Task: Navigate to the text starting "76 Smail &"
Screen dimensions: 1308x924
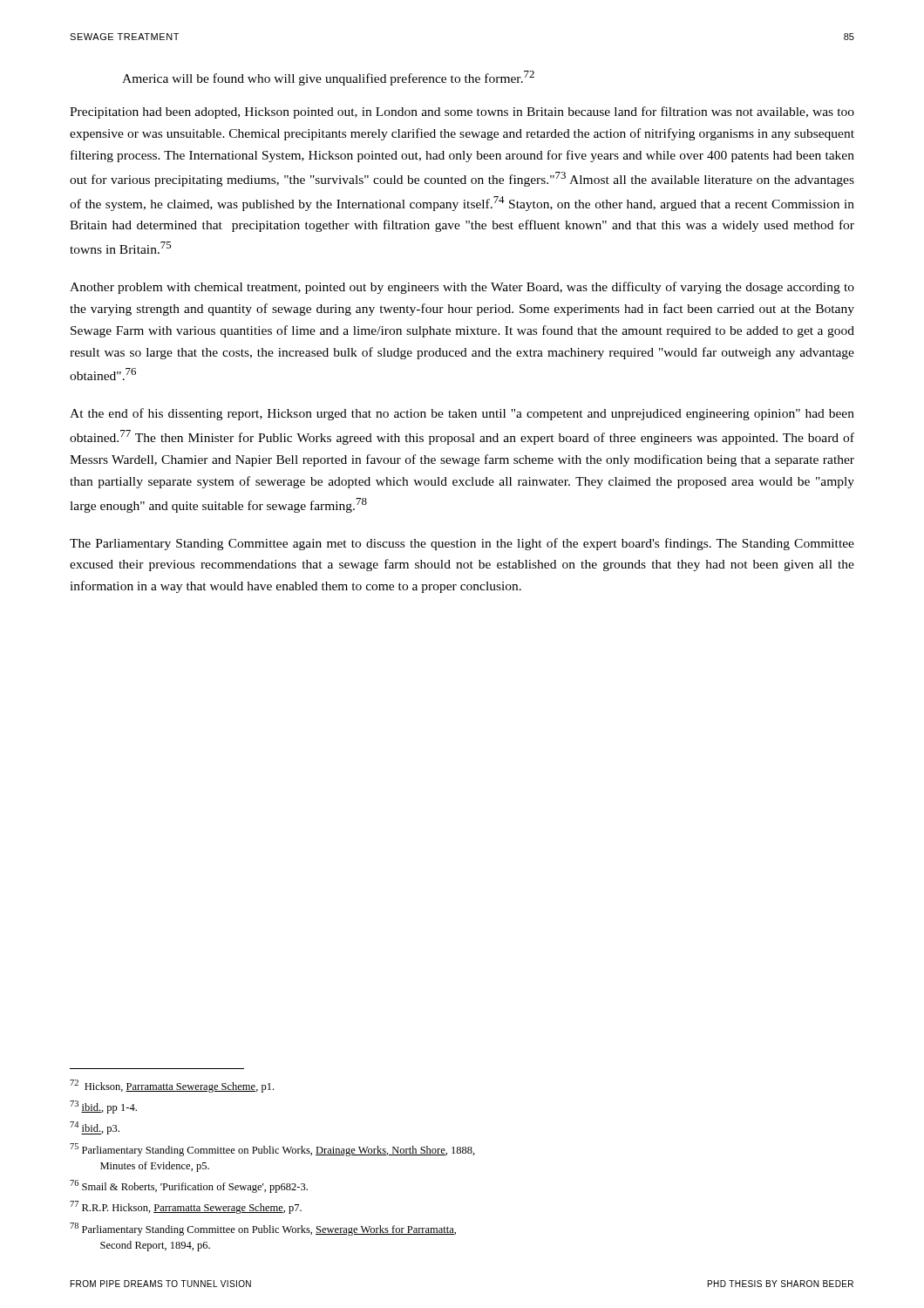Action: [189, 1186]
